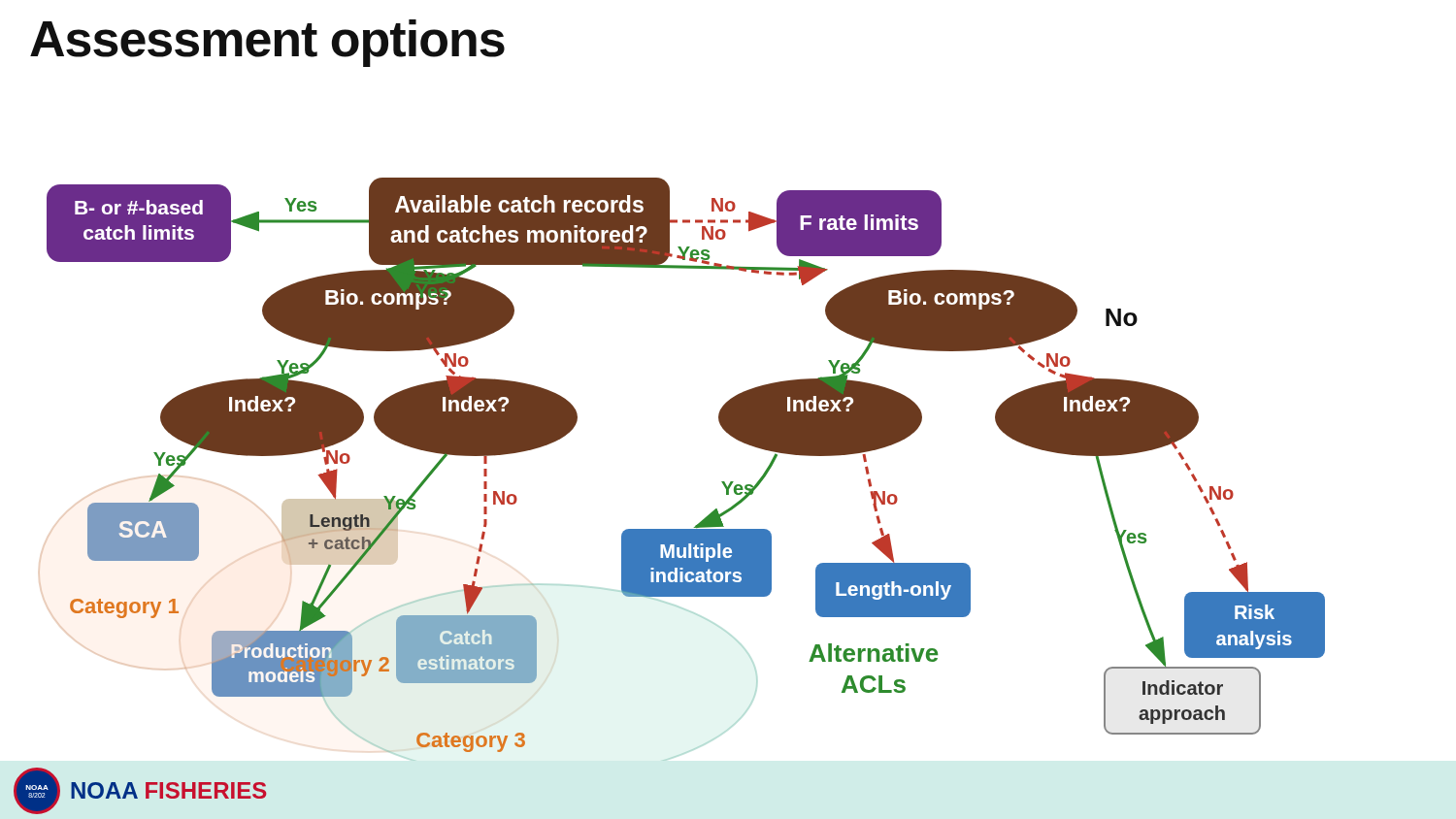Select the flowchart

coord(728,417)
